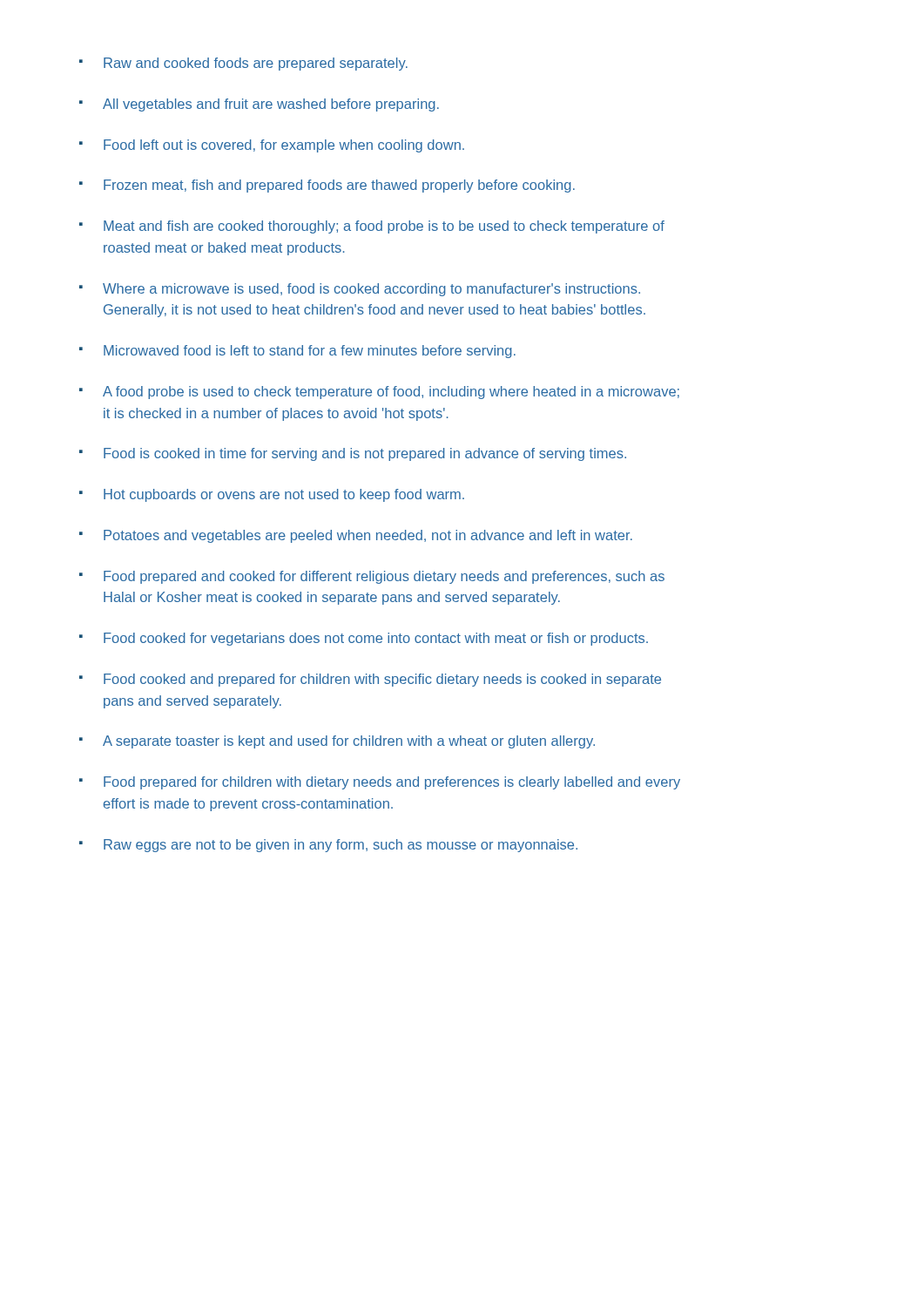Navigate to the region starting "▪ Food cooked and prepared"
Image resolution: width=924 pixels, height=1307 pixels.
click(x=370, y=690)
